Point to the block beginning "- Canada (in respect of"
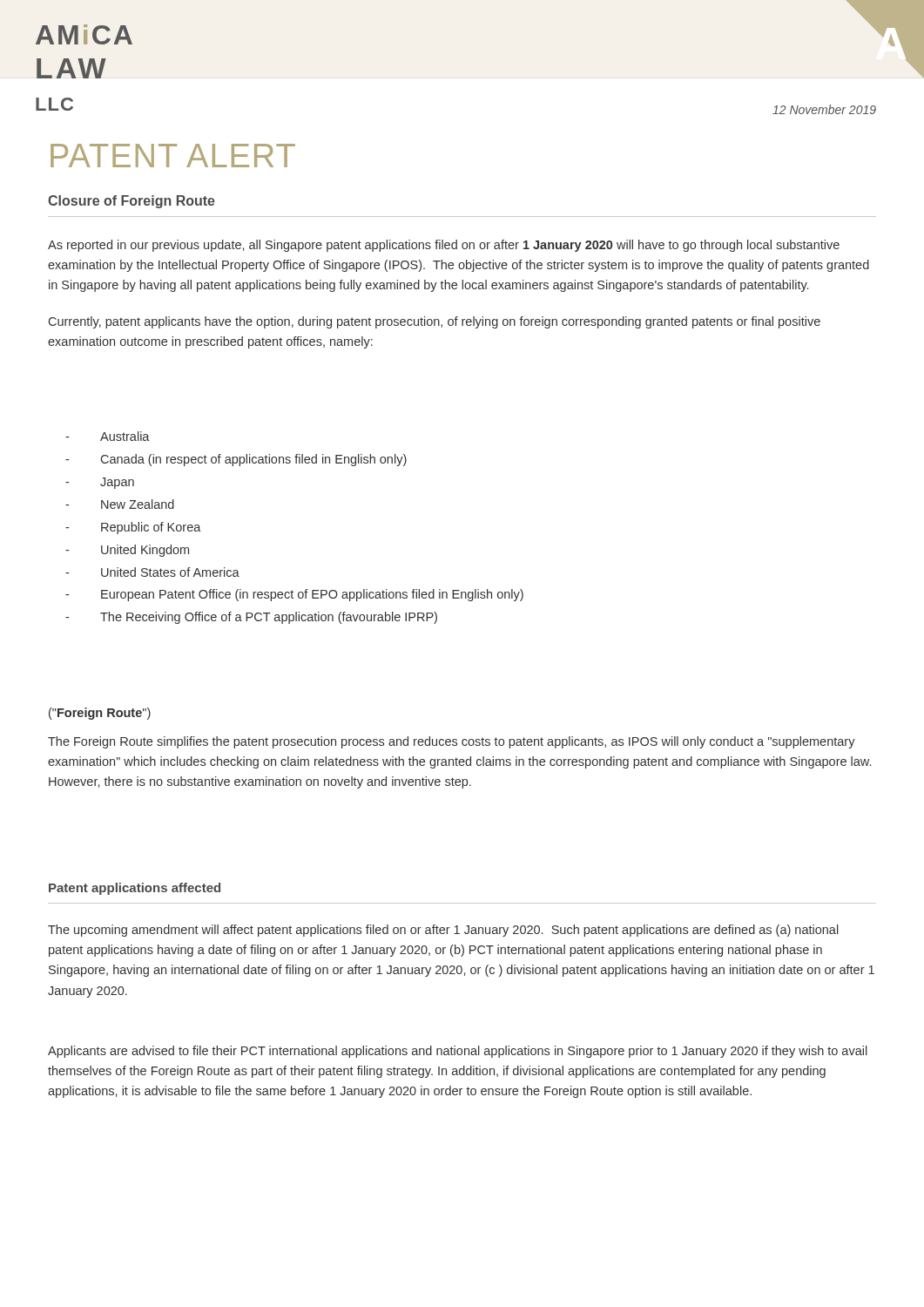Image resolution: width=924 pixels, height=1307 pixels. tap(227, 460)
